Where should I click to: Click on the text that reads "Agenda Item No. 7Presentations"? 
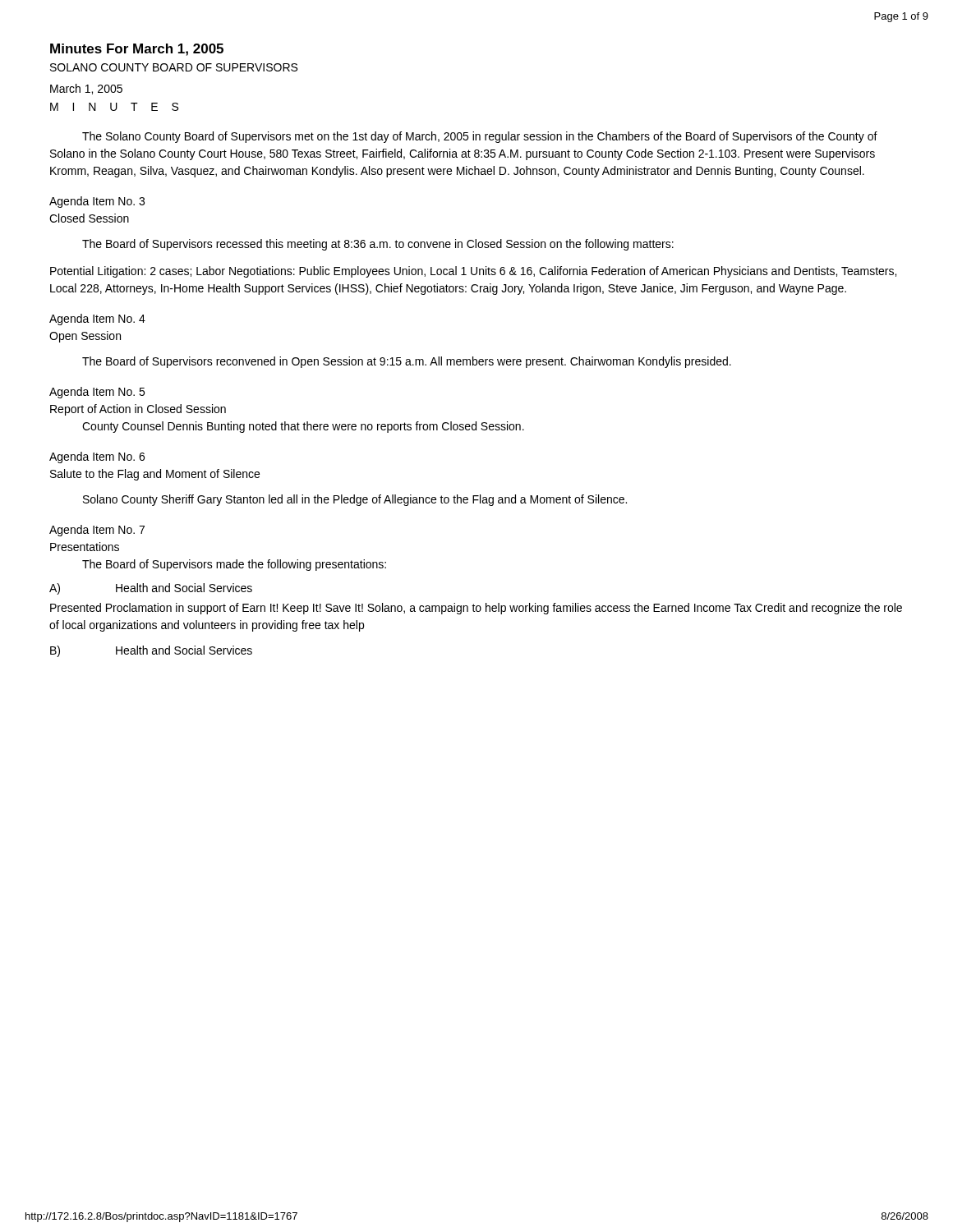point(97,538)
